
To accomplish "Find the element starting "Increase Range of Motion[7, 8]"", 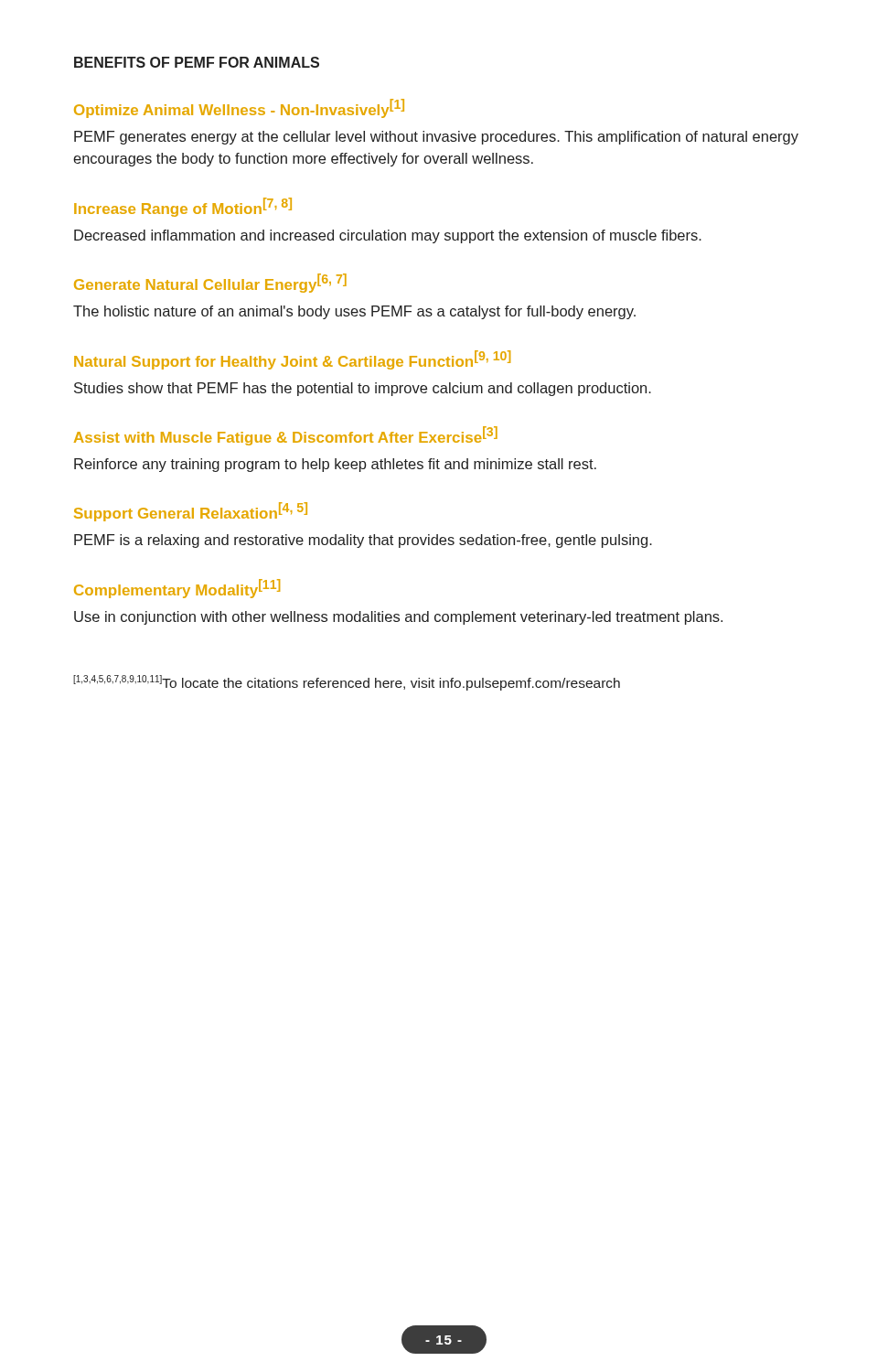I will tap(183, 207).
